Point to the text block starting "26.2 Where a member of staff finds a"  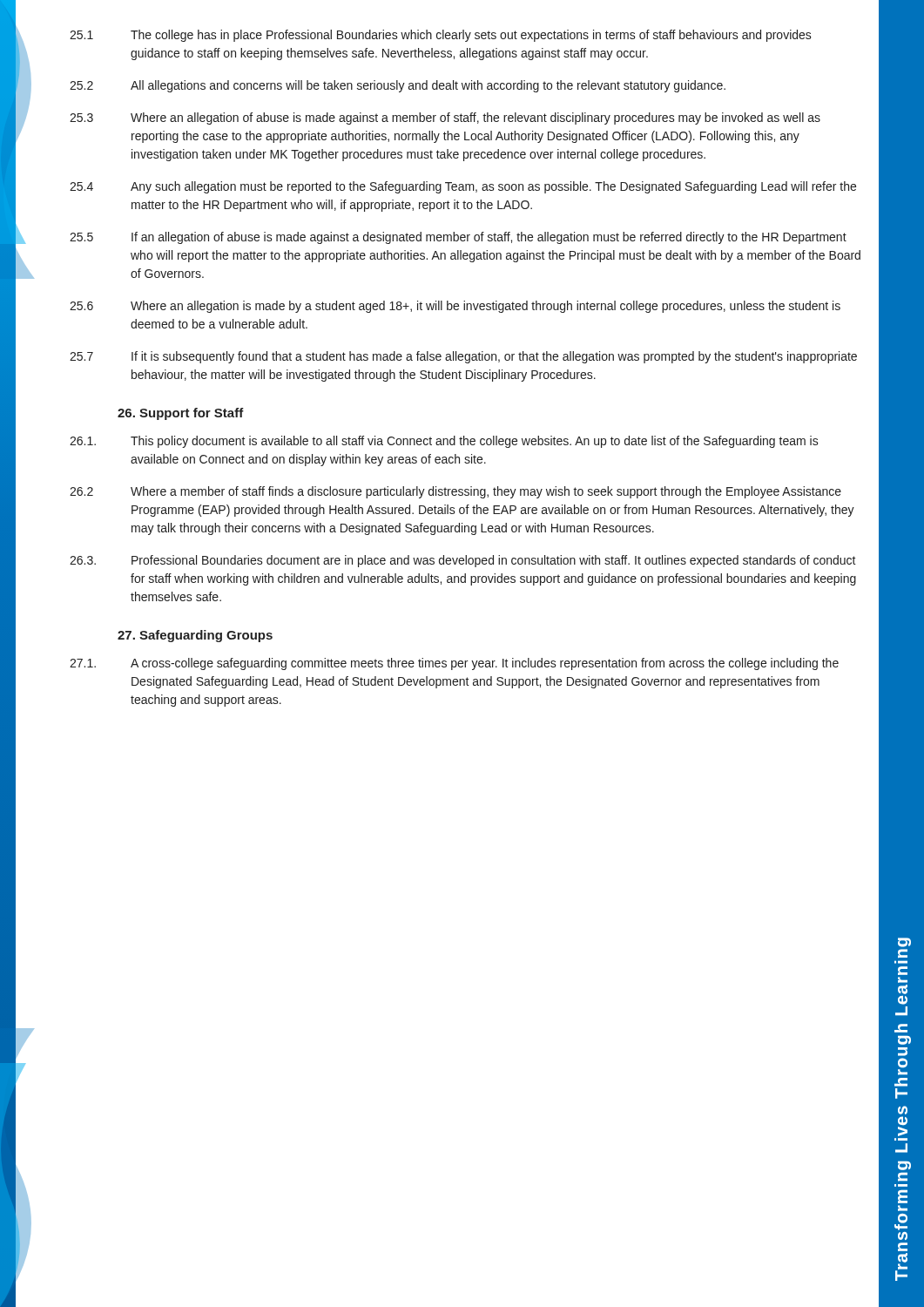[x=466, y=510]
